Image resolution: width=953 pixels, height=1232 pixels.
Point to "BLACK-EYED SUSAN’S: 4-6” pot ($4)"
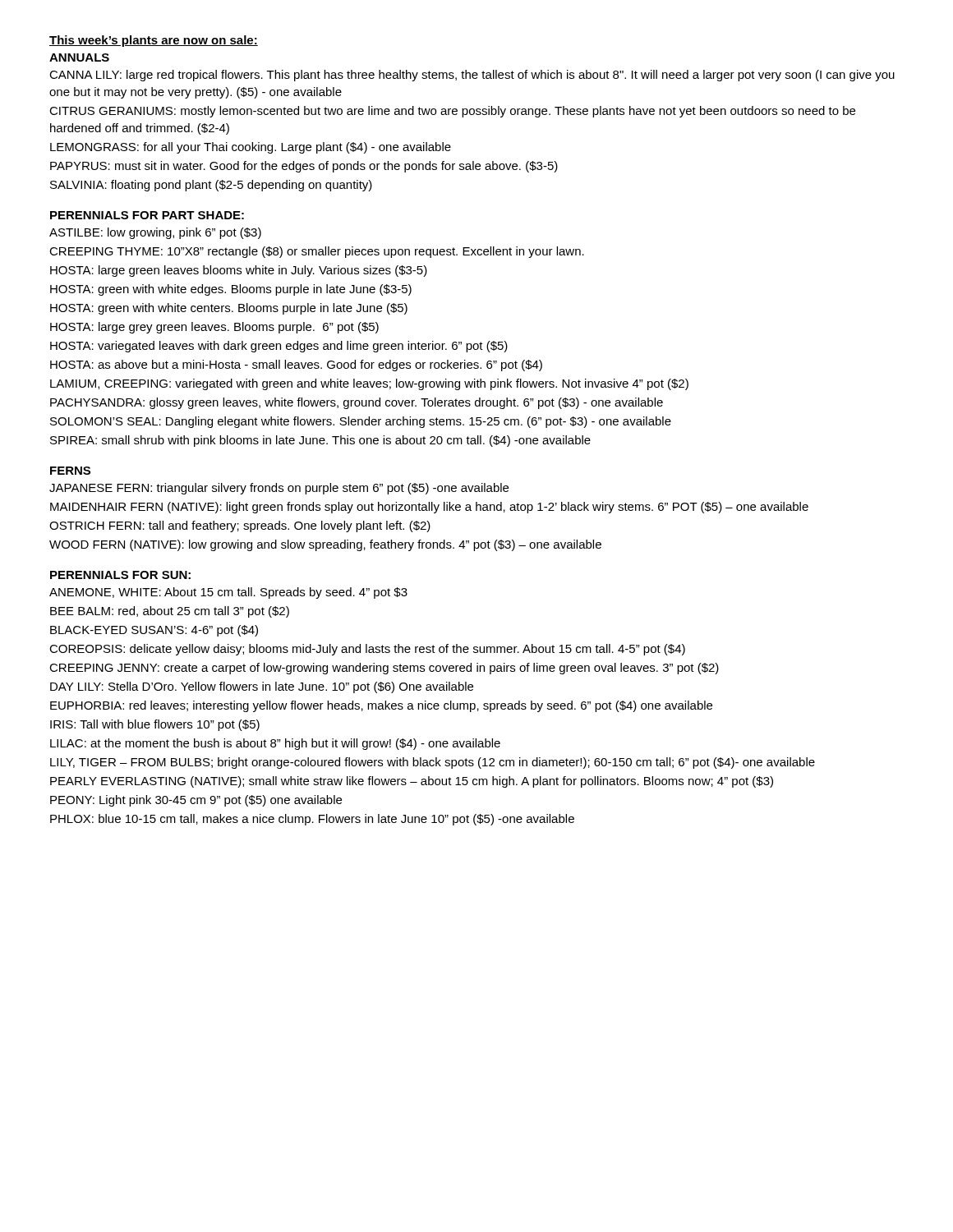tap(154, 630)
